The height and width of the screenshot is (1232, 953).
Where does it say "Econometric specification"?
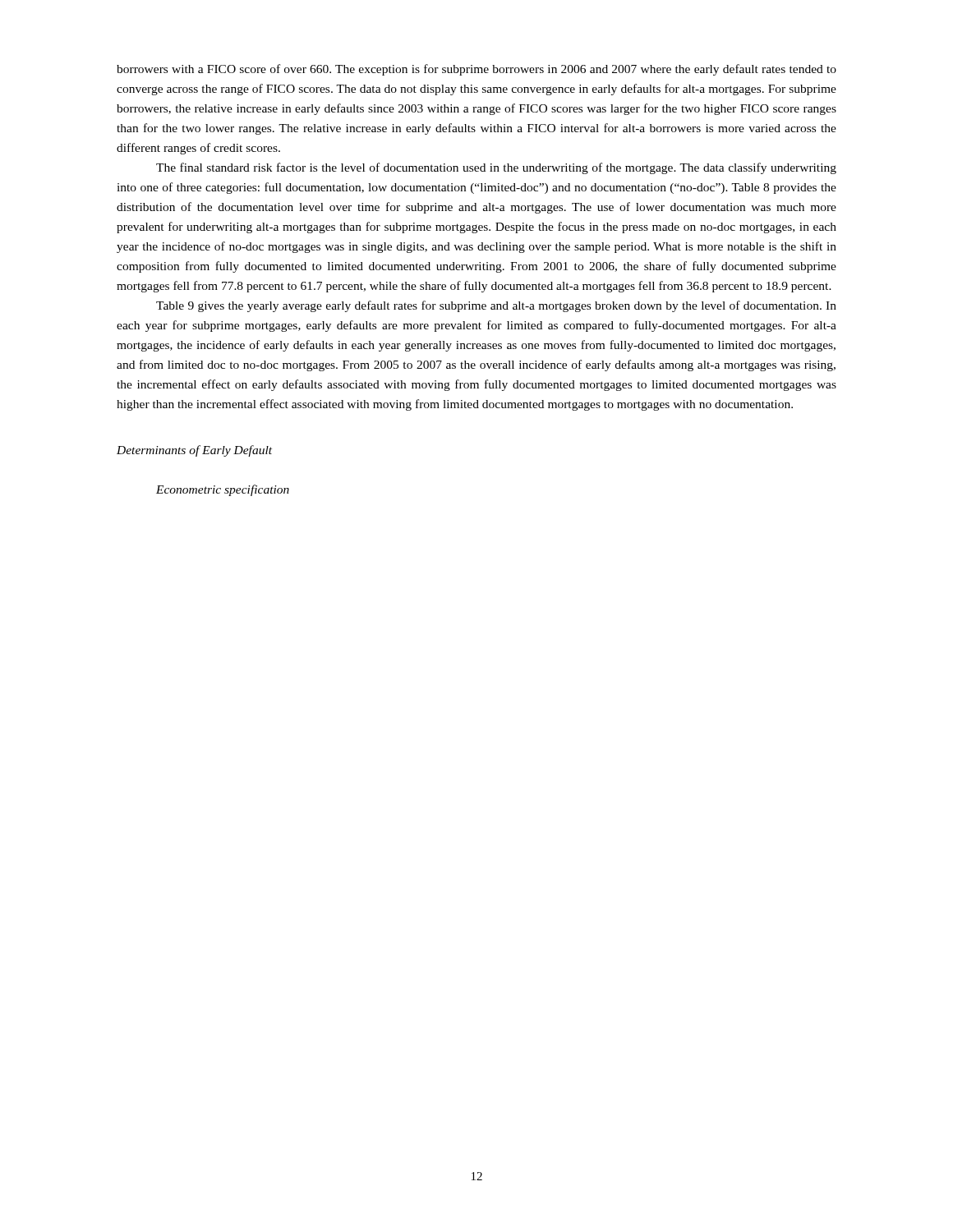(223, 489)
